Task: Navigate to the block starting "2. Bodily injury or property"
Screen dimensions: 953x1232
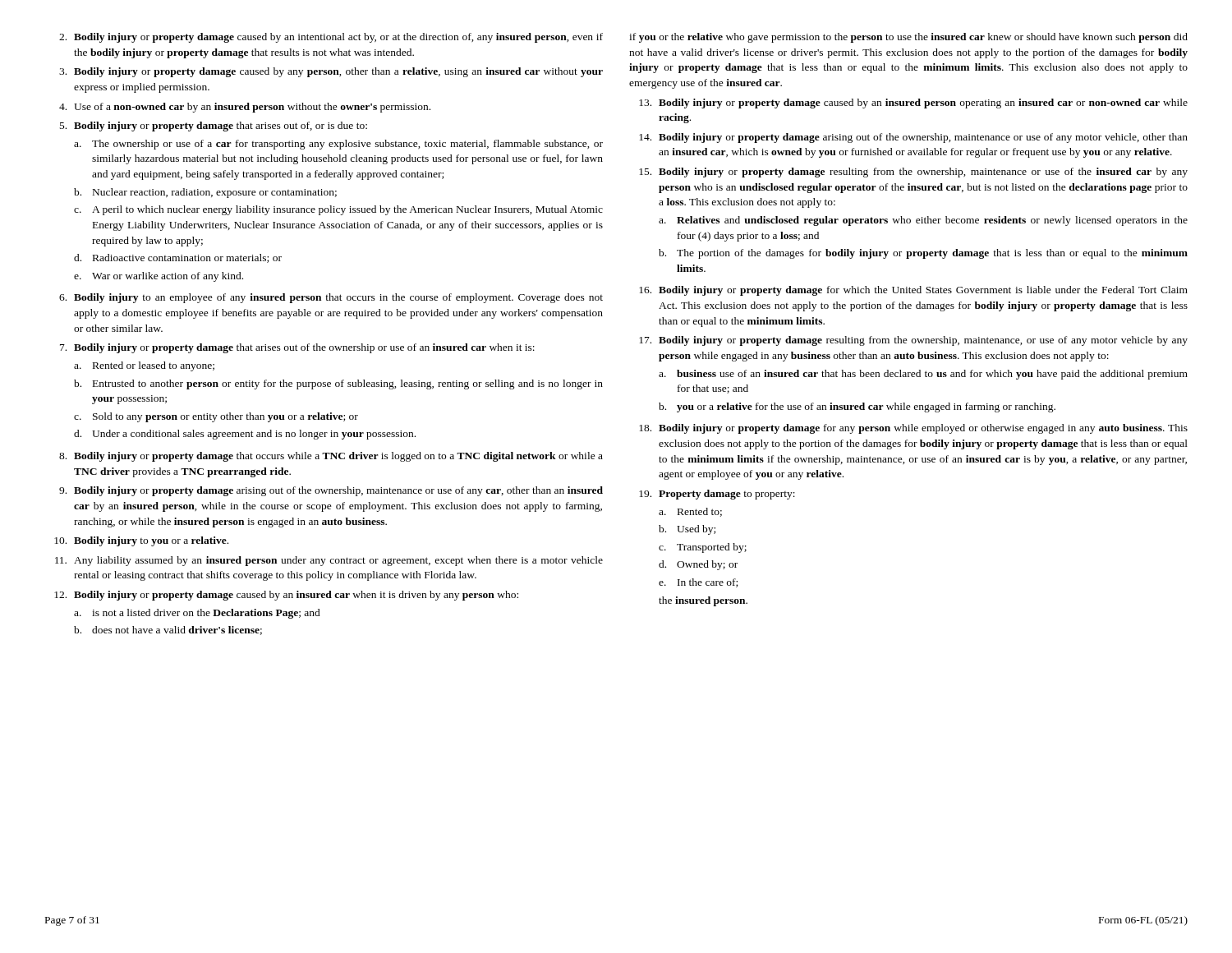Action: click(324, 45)
